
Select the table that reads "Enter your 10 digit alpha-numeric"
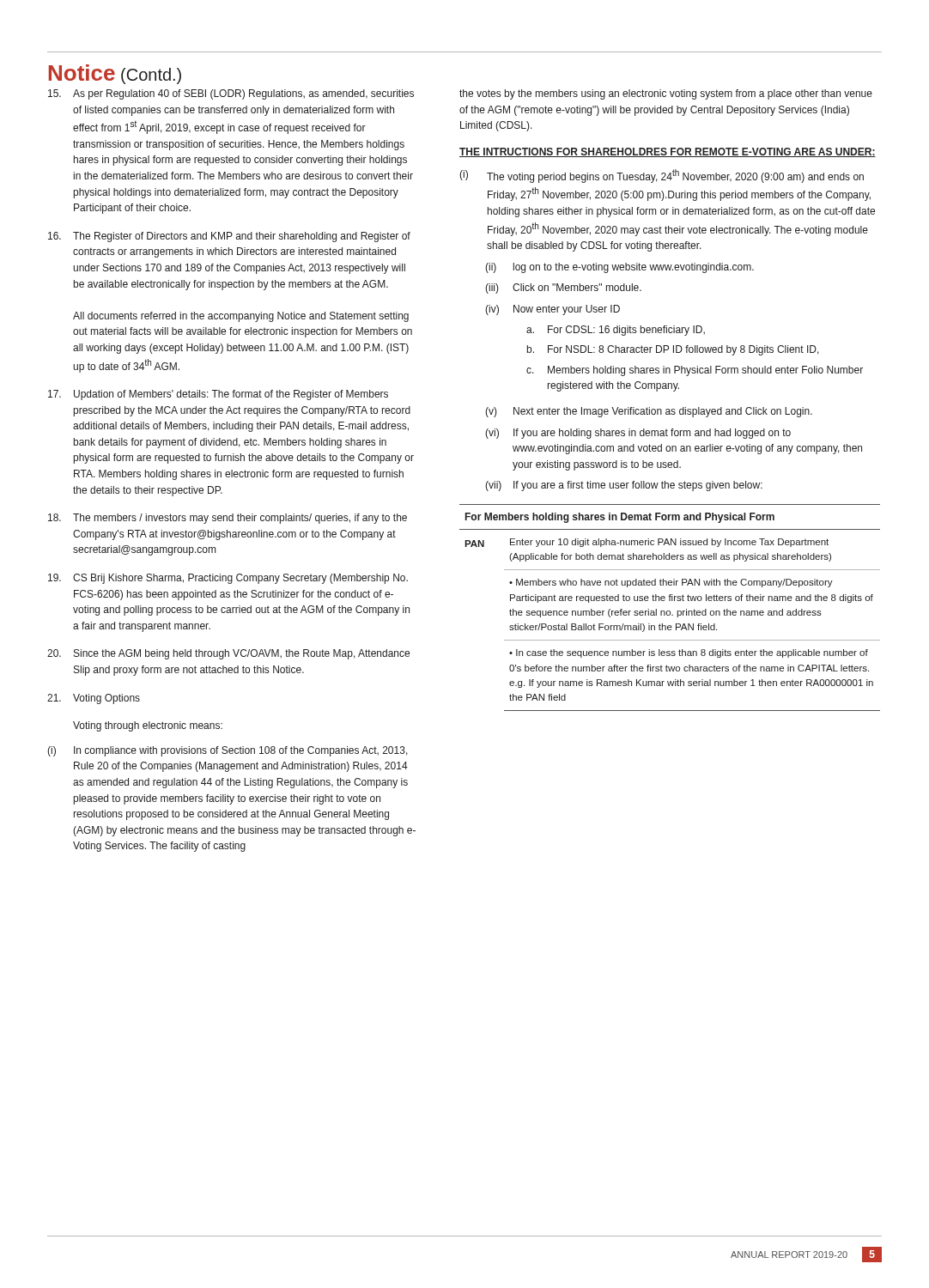tap(670, 608)
